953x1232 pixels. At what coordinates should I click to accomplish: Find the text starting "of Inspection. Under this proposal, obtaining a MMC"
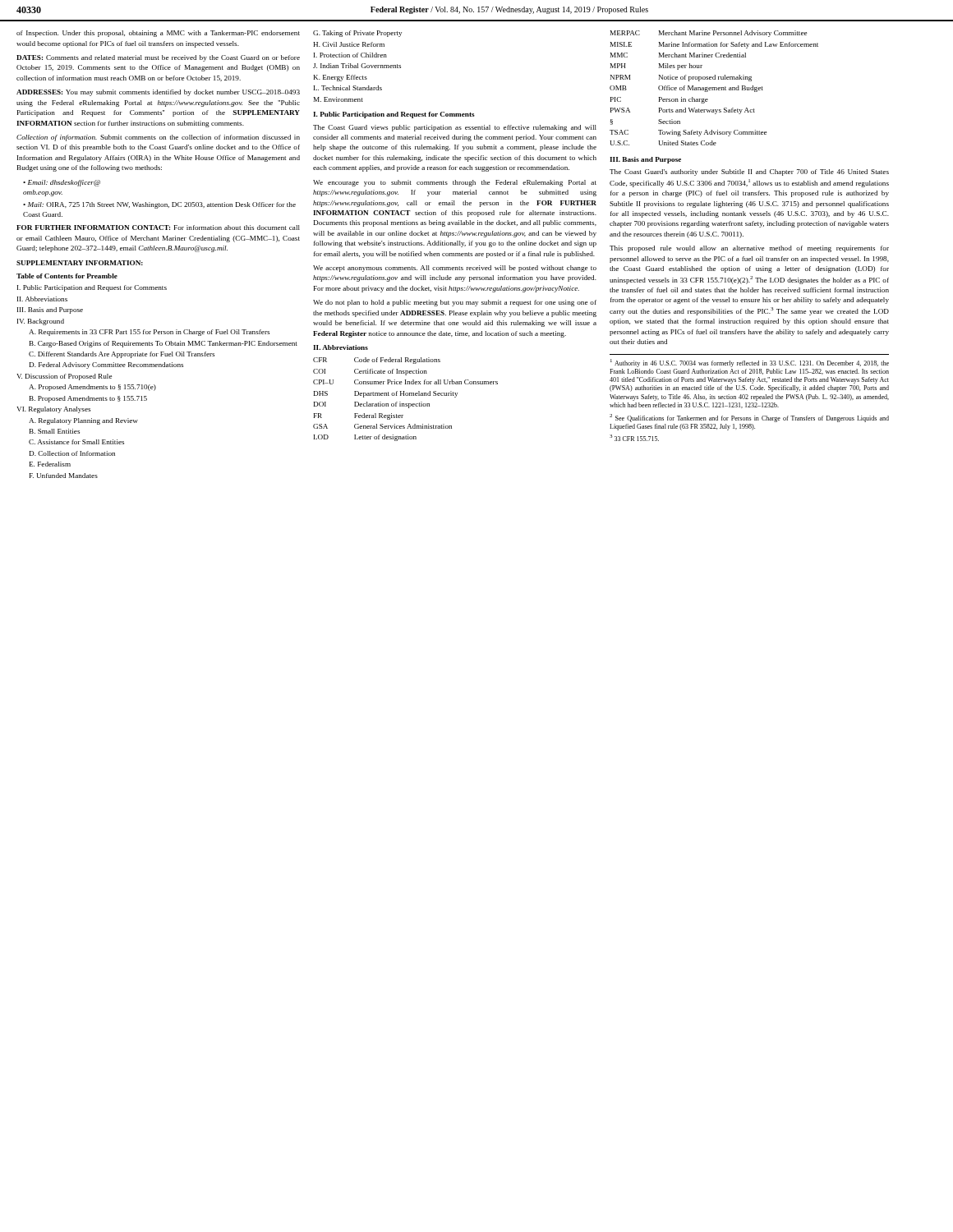click(158, 38)
